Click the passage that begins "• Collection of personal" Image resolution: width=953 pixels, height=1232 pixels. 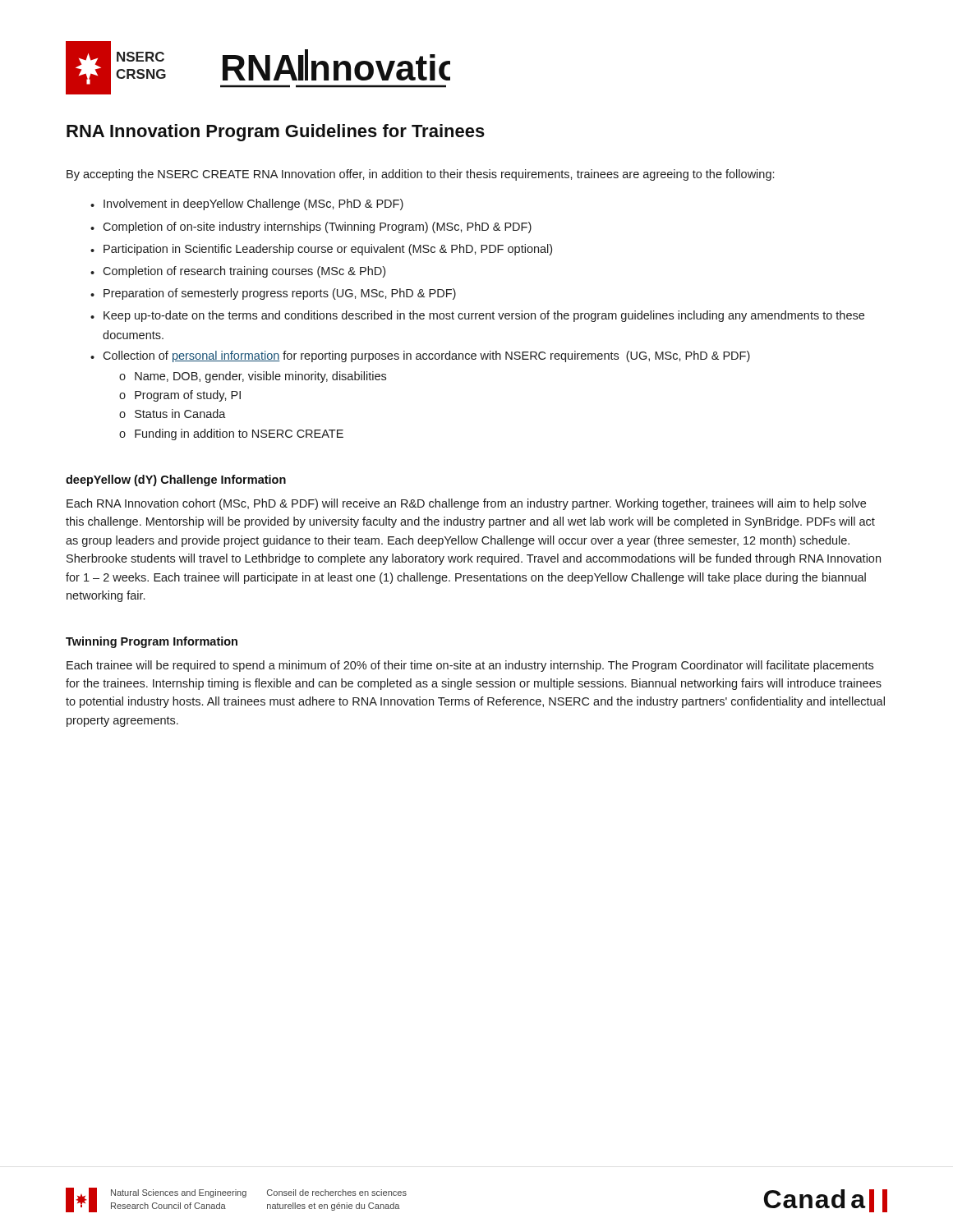(x=420, y=356)
